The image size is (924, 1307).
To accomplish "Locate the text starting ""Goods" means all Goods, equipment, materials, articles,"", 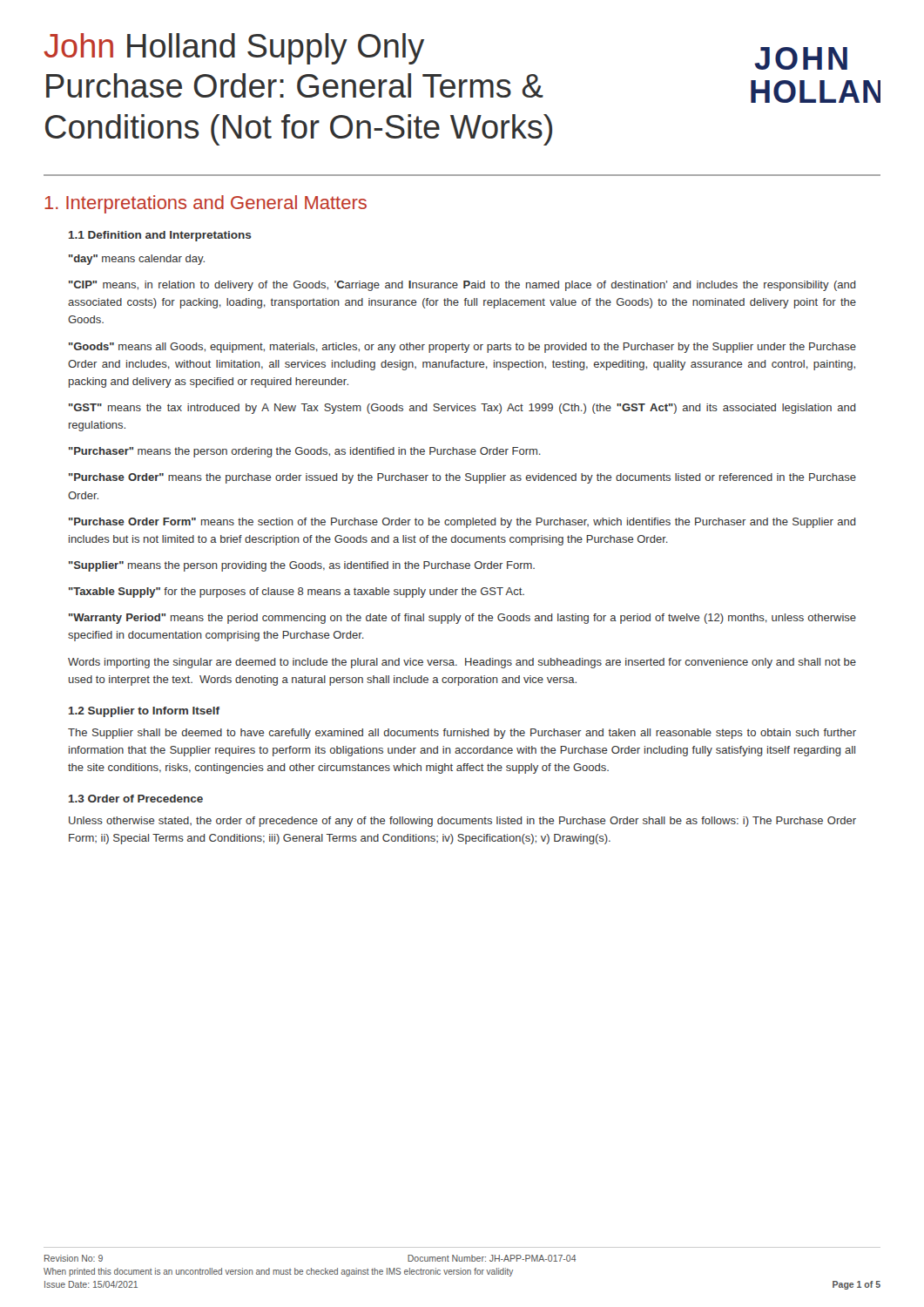I will point(462,364).
